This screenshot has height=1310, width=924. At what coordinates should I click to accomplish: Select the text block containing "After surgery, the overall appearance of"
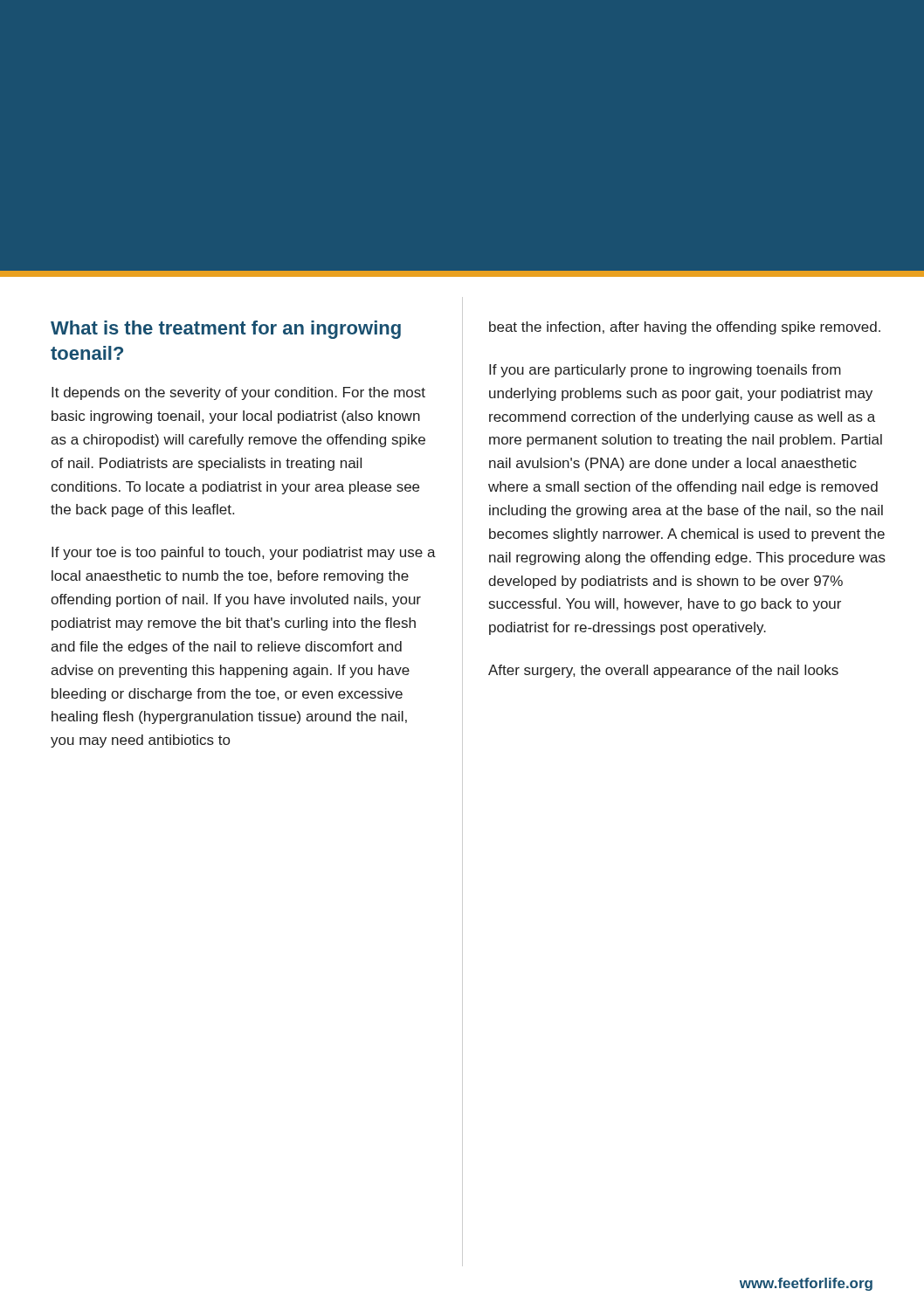click(663, 670)
